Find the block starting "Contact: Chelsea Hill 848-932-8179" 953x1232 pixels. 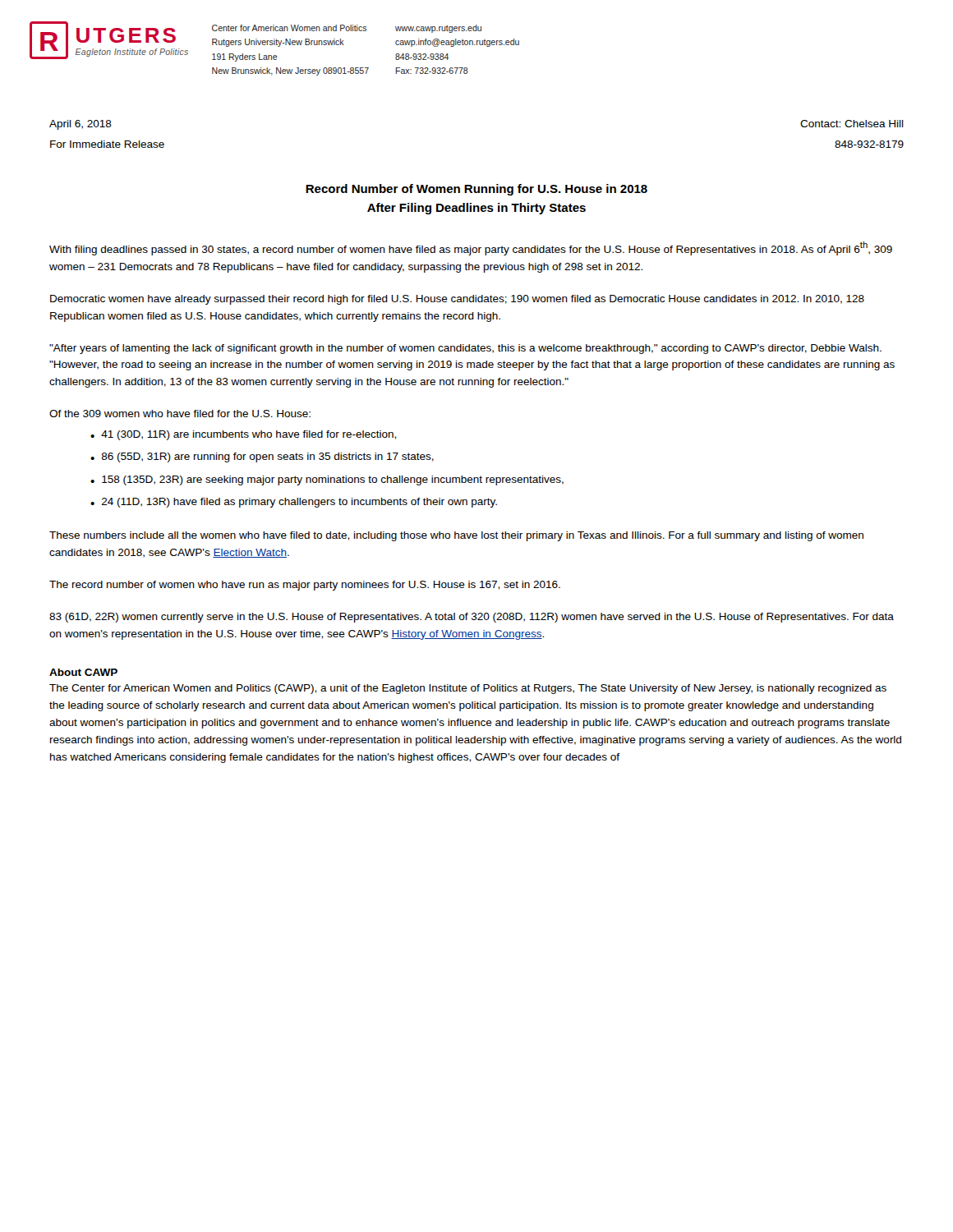852,134
